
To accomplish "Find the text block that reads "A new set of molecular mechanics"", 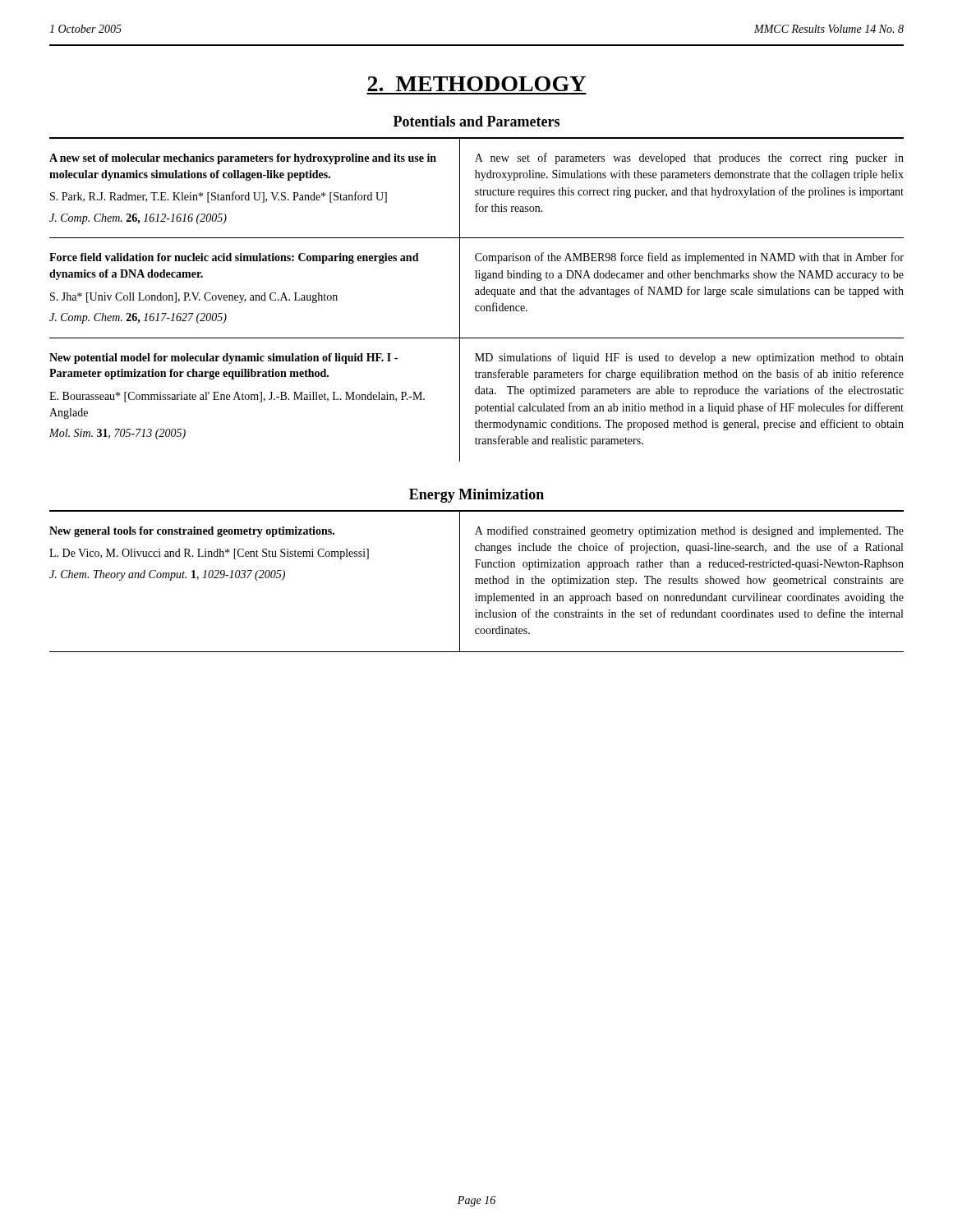I will pos(247,188).
